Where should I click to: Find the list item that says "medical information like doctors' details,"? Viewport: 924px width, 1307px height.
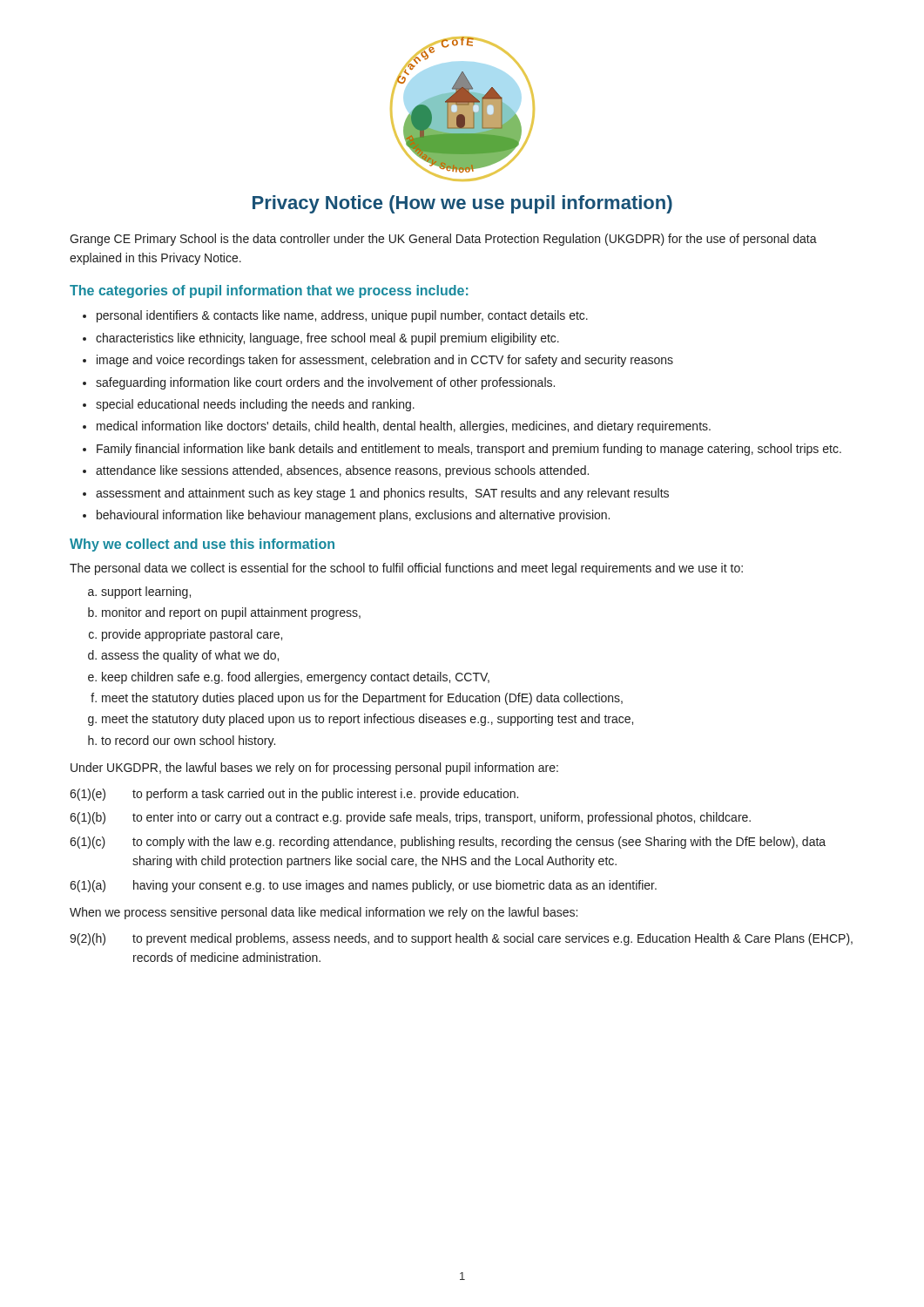point(404,426)
